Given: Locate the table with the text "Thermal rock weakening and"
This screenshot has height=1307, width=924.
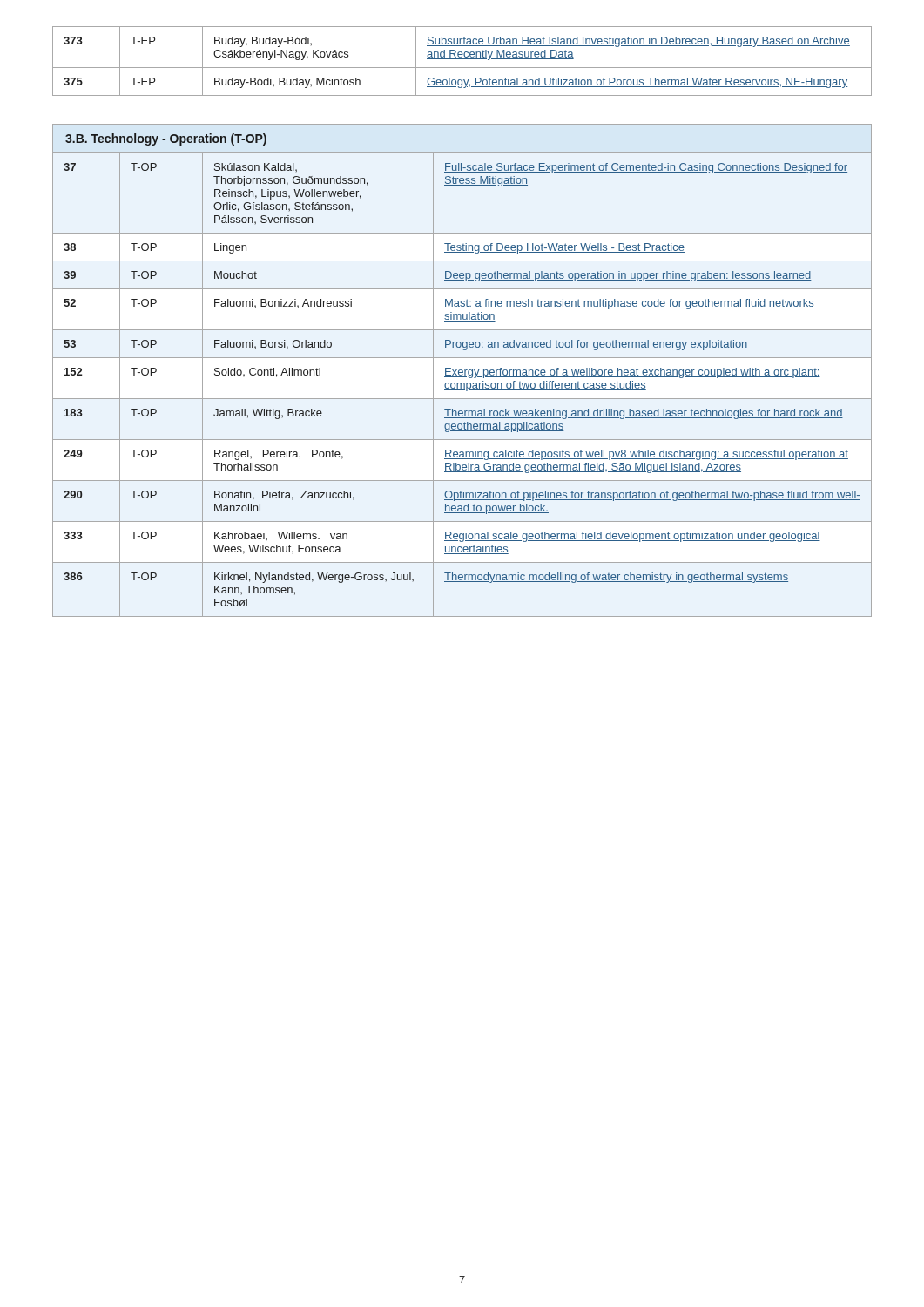Looking at the screenshot, I should coord(462,385).
